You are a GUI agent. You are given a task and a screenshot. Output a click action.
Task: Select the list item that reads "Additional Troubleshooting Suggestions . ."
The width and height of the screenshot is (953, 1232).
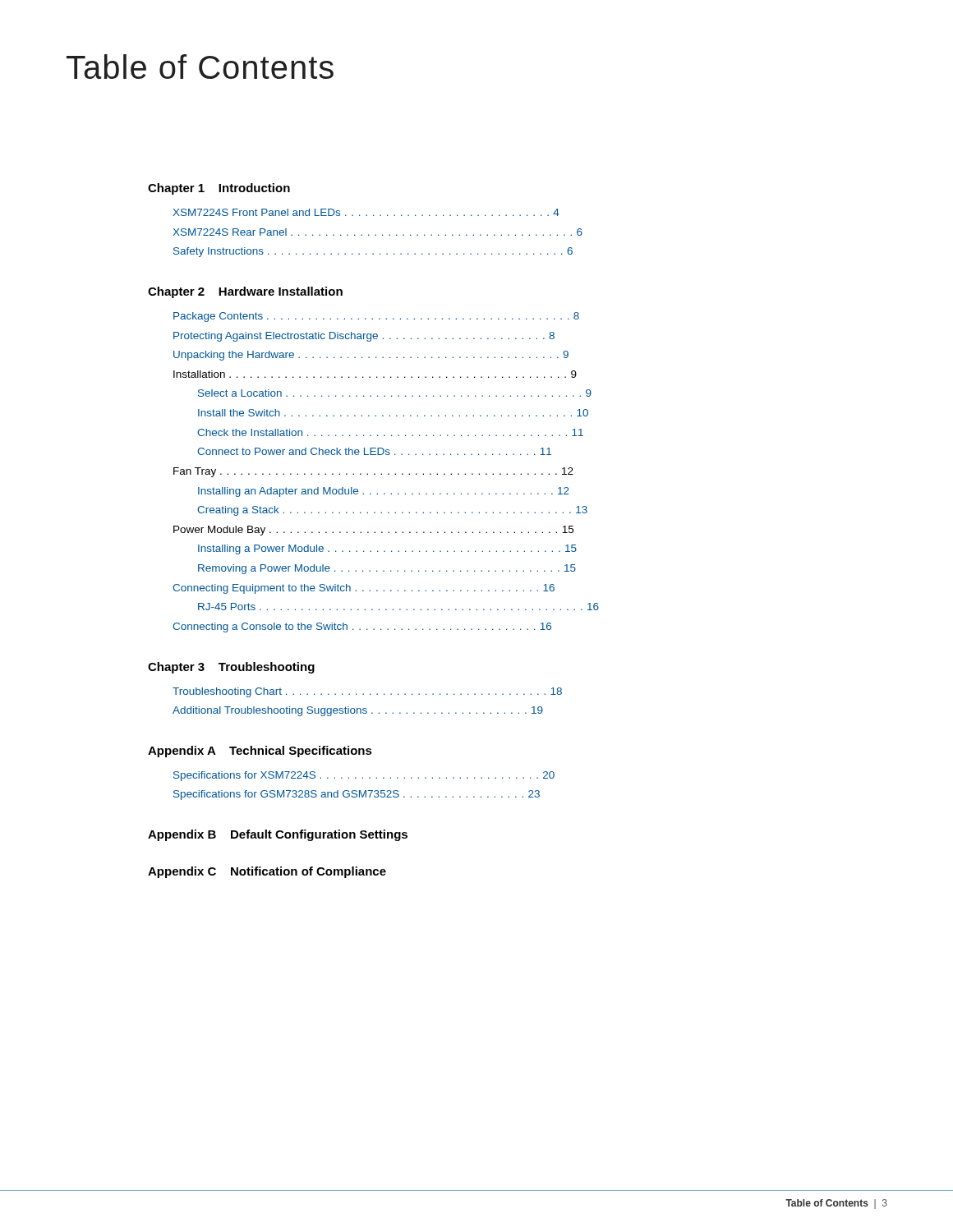(518, 710)
